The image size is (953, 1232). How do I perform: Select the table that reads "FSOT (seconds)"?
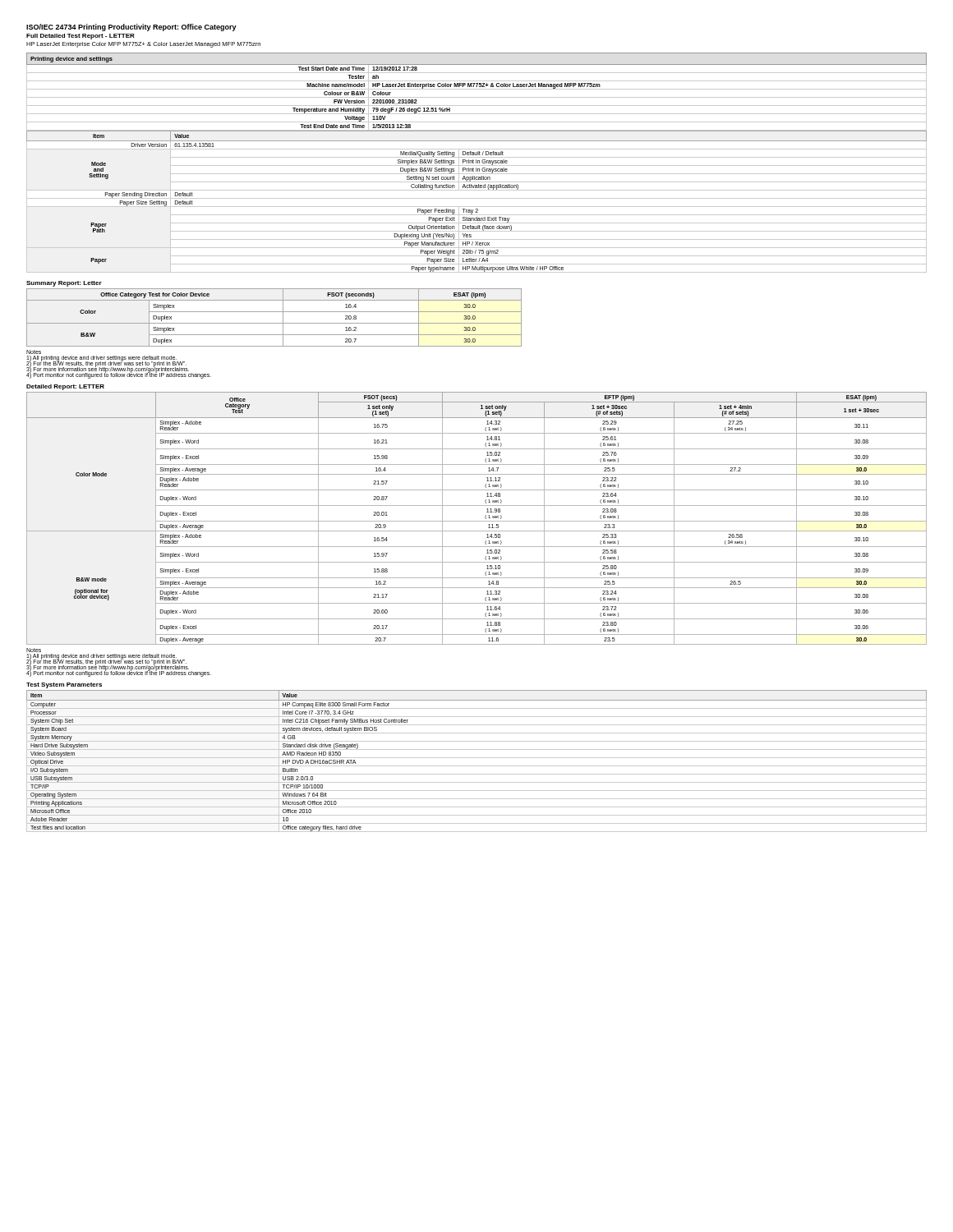(476, 317)
